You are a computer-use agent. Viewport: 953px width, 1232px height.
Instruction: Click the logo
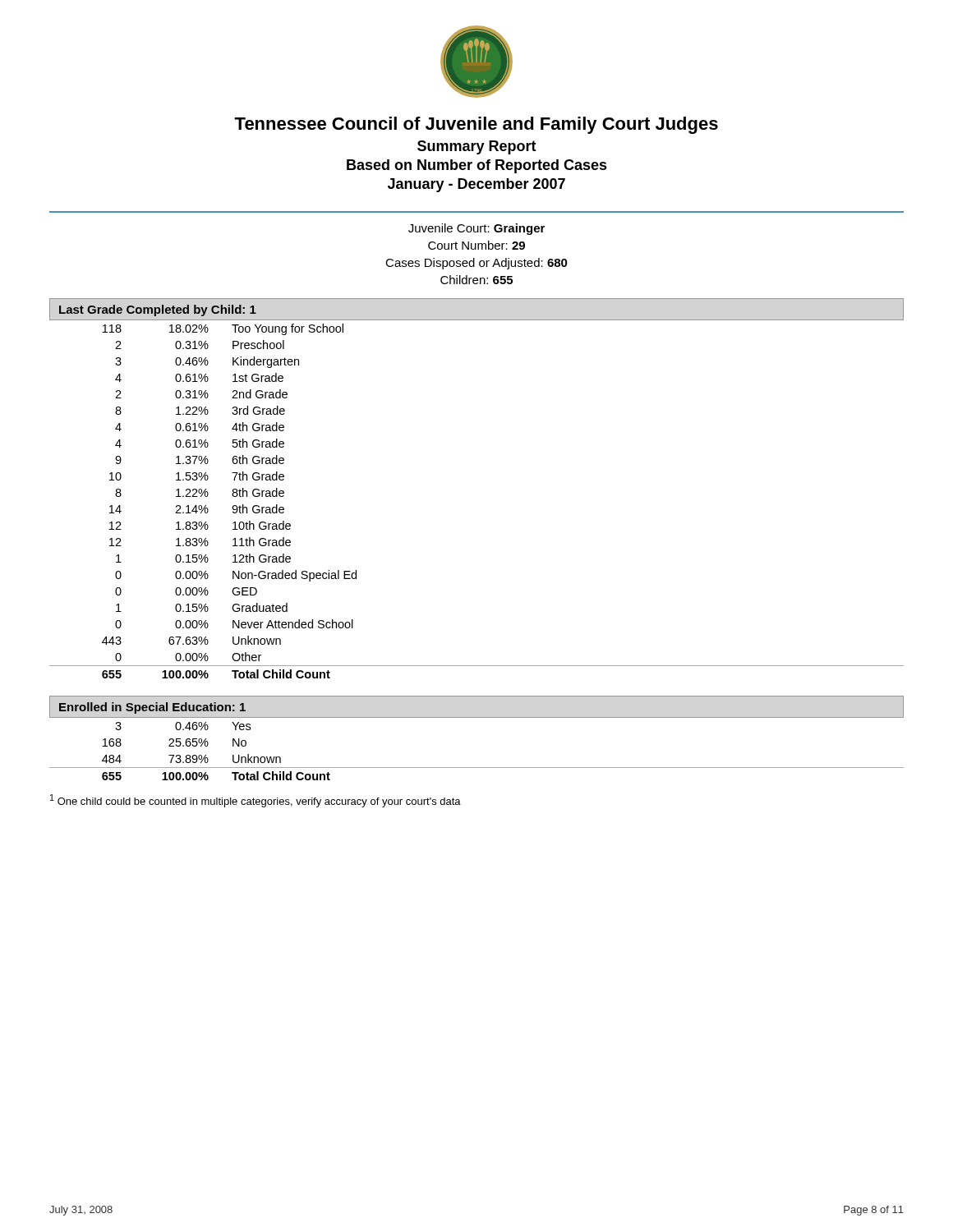click(x=476, y=101)
